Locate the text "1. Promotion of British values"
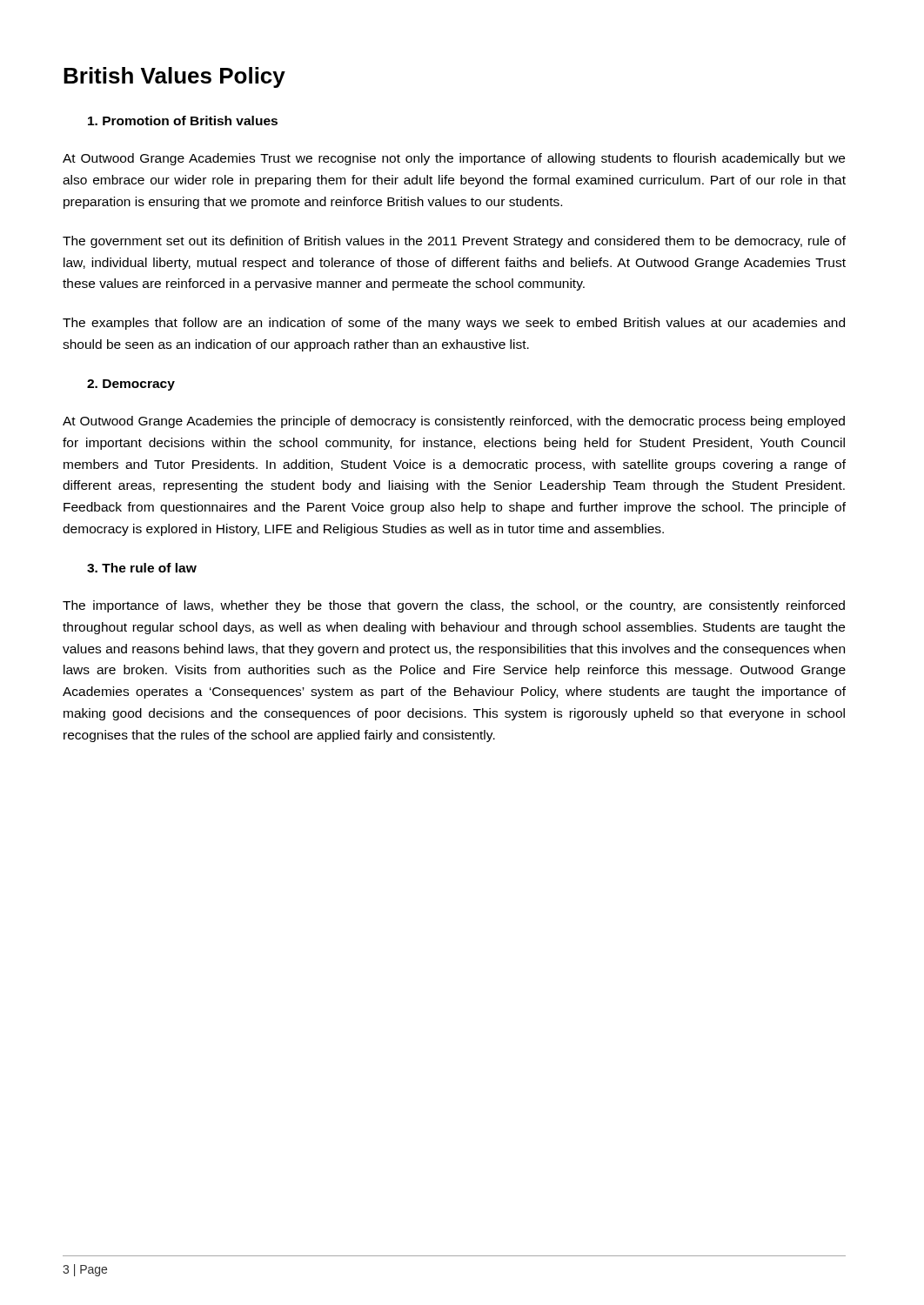 (183, 121)
